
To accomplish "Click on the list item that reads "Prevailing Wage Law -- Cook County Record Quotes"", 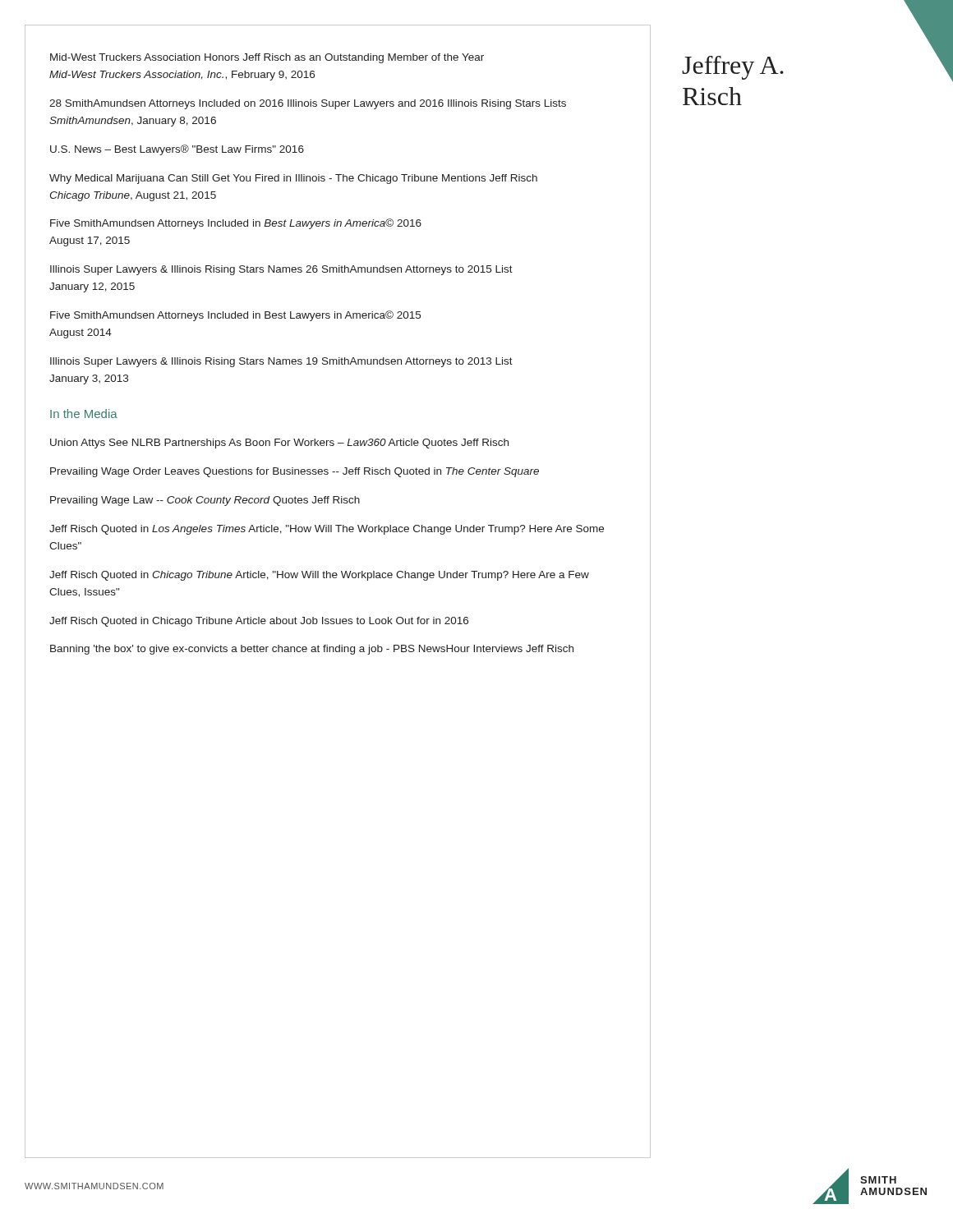I will pyautogui.click(x=205, y=500).
